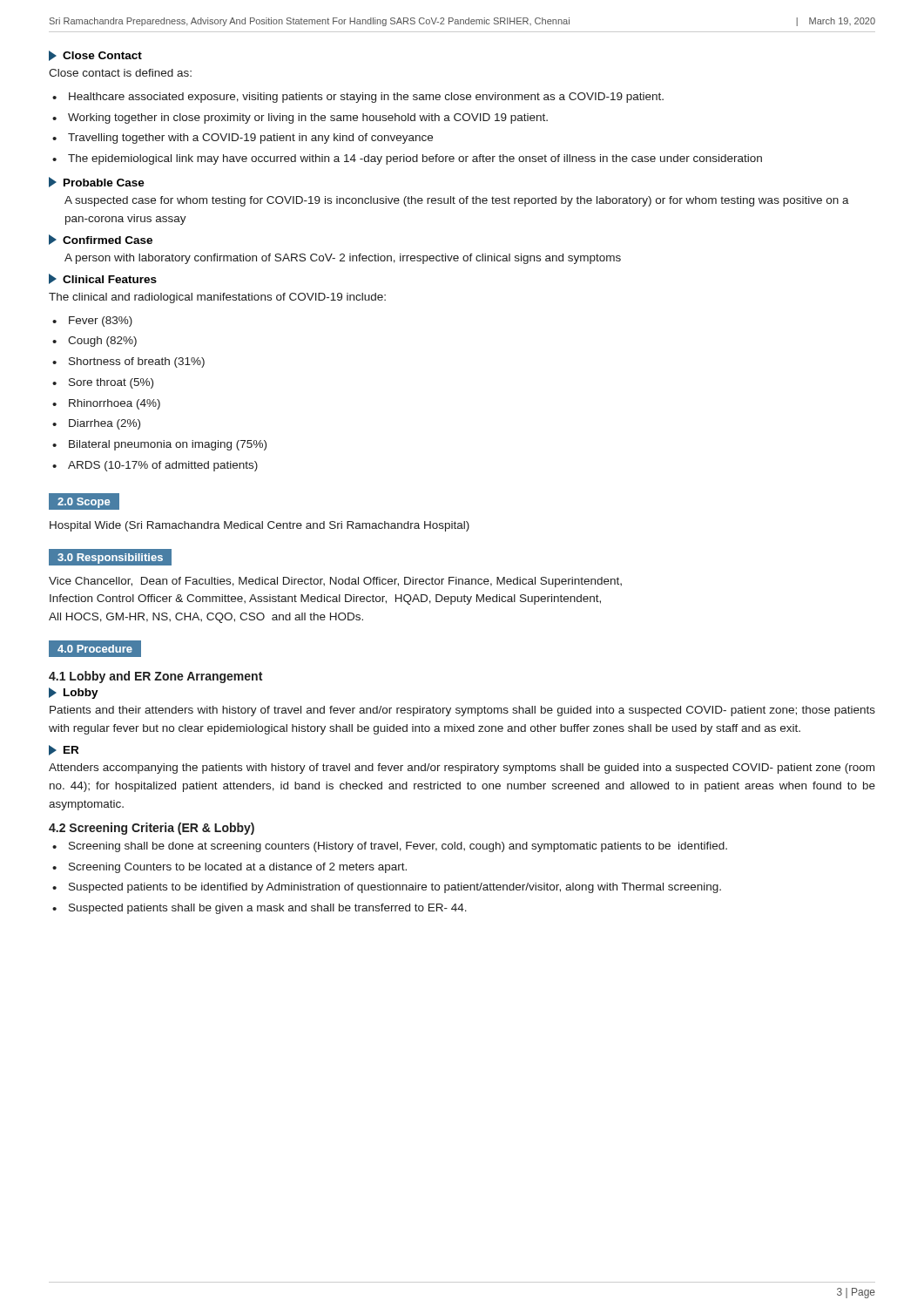Locate the text starting "A person with laboratory confirmation of SARS CoV-"
This screenshot has width=924, height=1307.
click(343, 257)
